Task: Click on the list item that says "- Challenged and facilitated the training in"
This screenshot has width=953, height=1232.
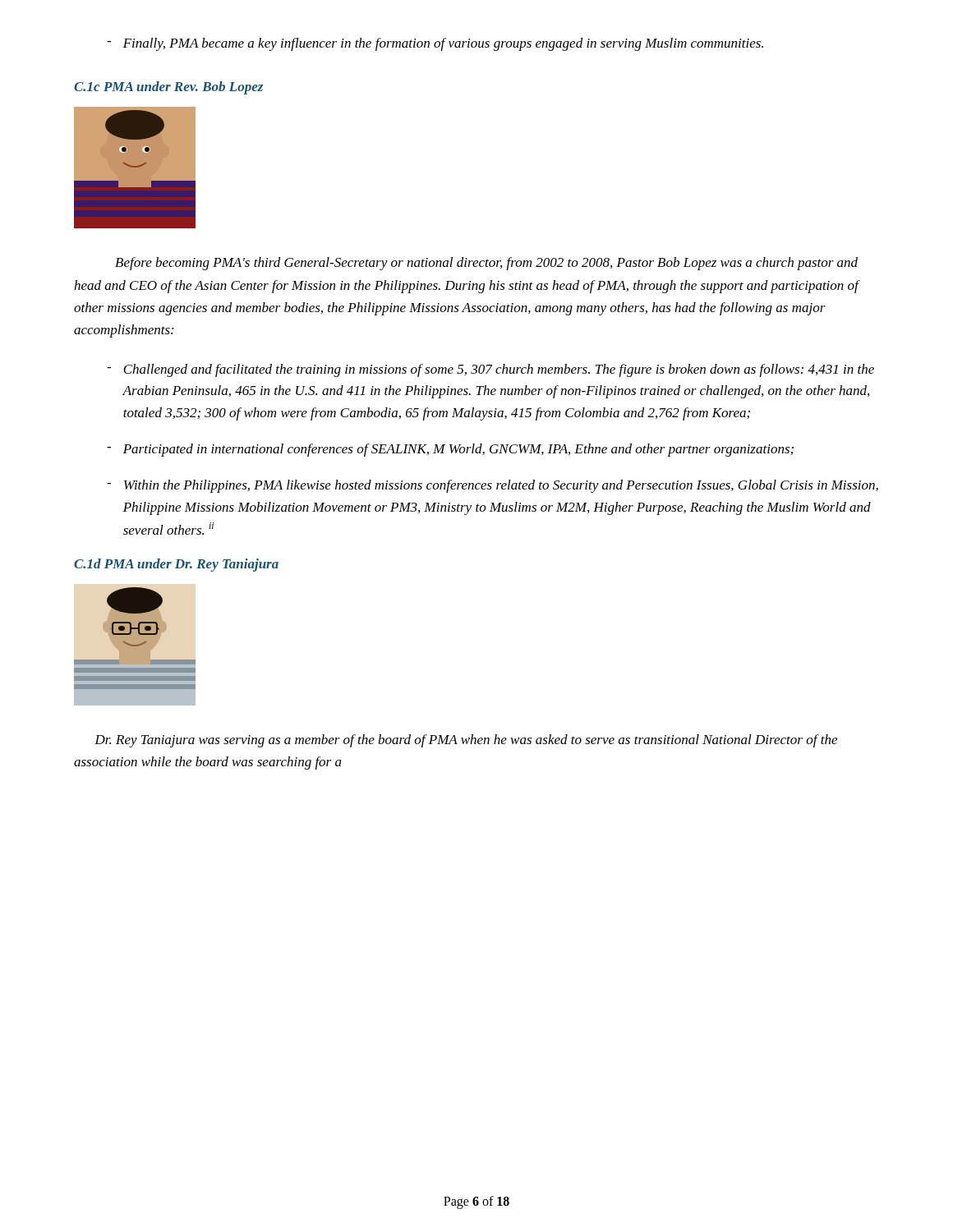Action: (x=493, y=391)
